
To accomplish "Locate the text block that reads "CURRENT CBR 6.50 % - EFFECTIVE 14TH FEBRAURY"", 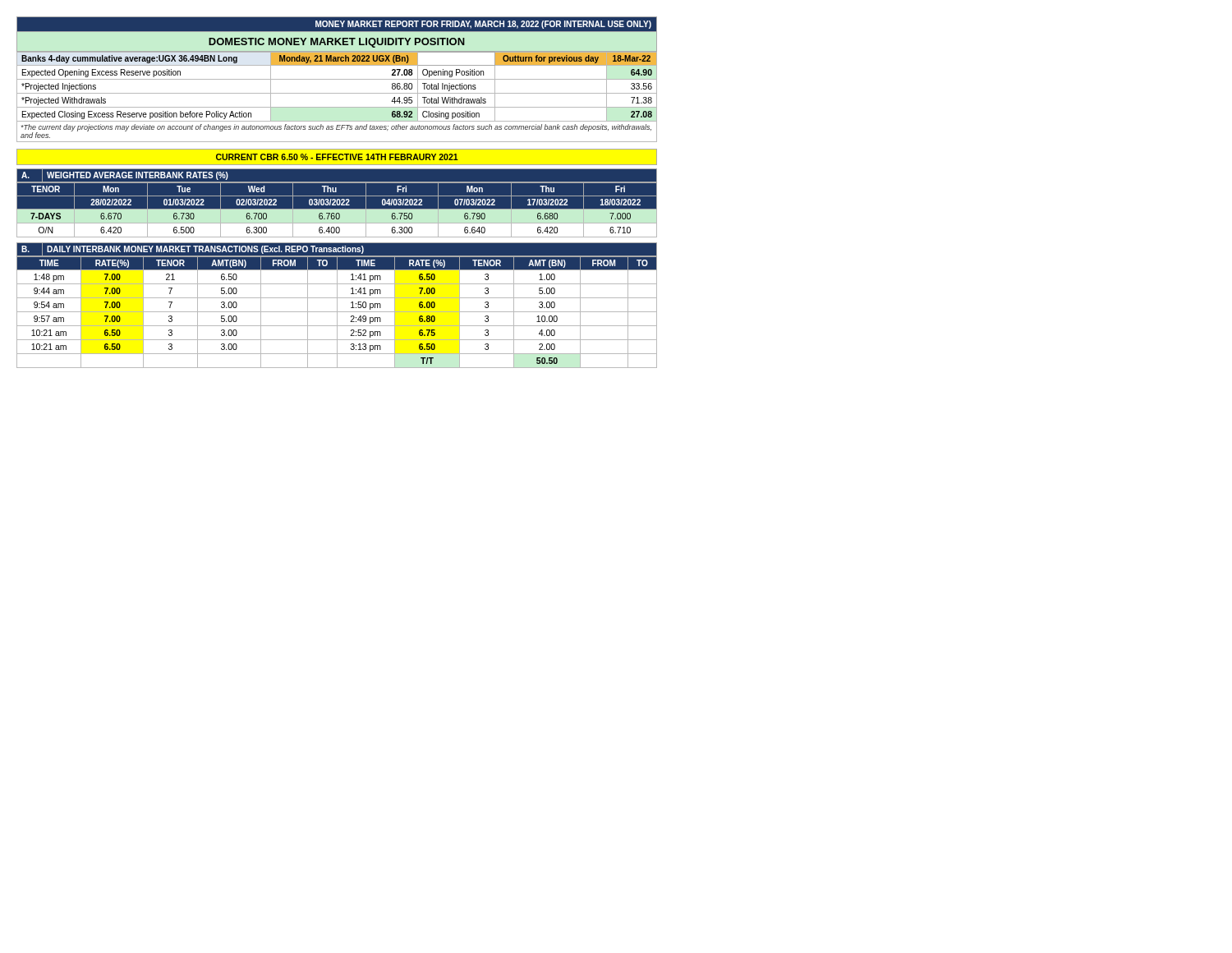I will pyautogui.click(x=337, y=157).
